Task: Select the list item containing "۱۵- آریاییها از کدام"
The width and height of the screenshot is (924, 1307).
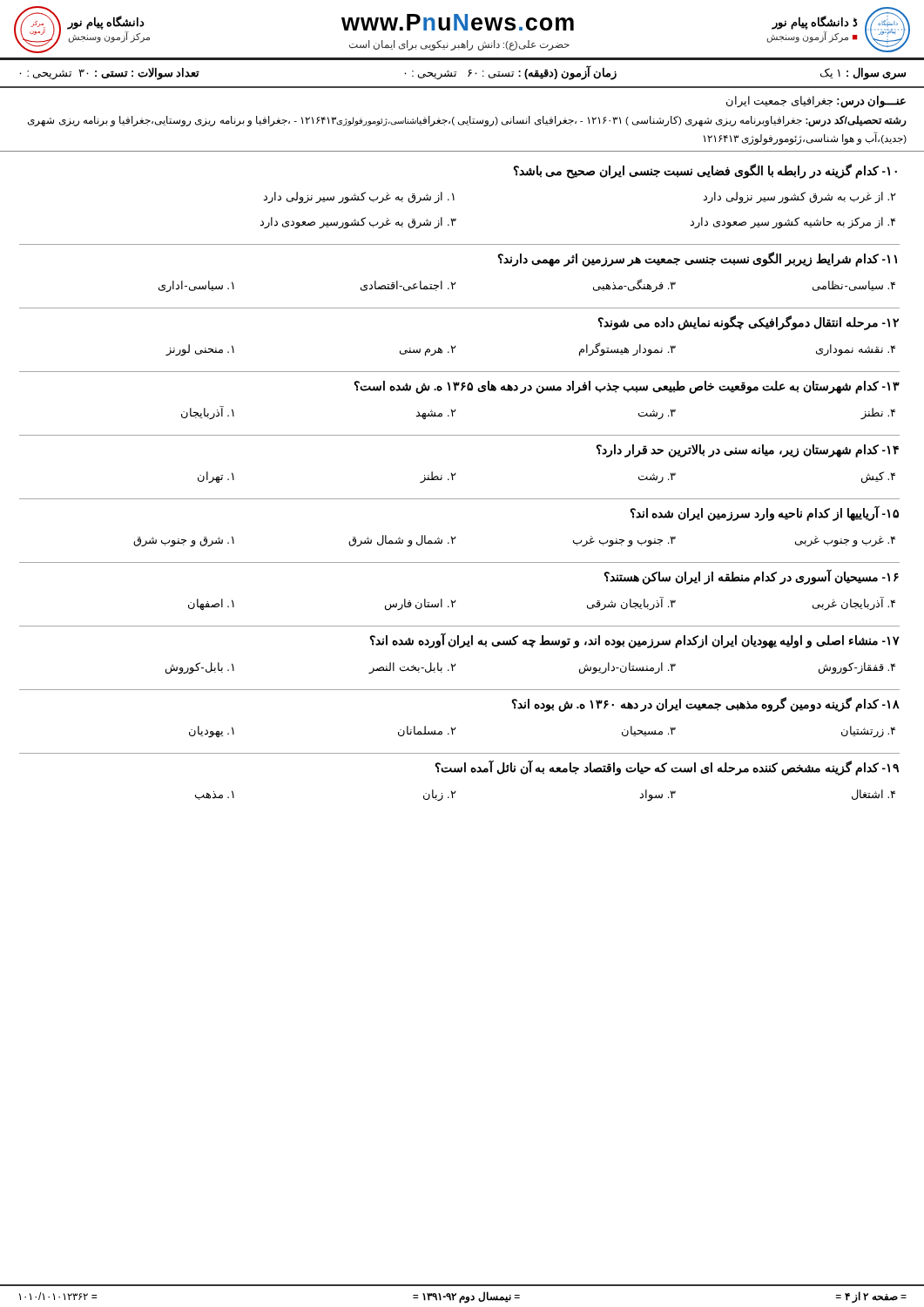Action: coord(459,529)
